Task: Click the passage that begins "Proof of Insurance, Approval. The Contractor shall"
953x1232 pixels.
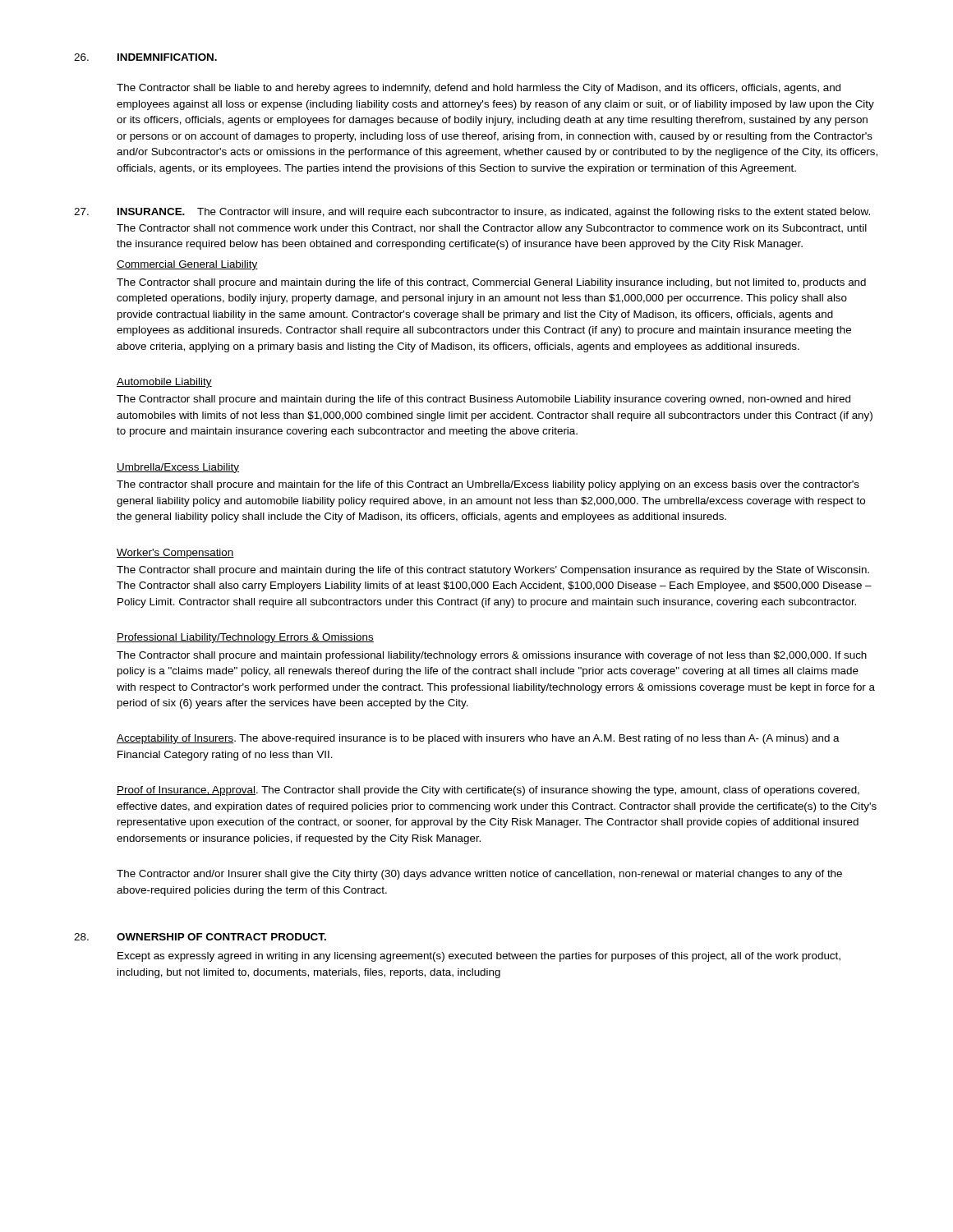Action: click(x=497, y=814)
